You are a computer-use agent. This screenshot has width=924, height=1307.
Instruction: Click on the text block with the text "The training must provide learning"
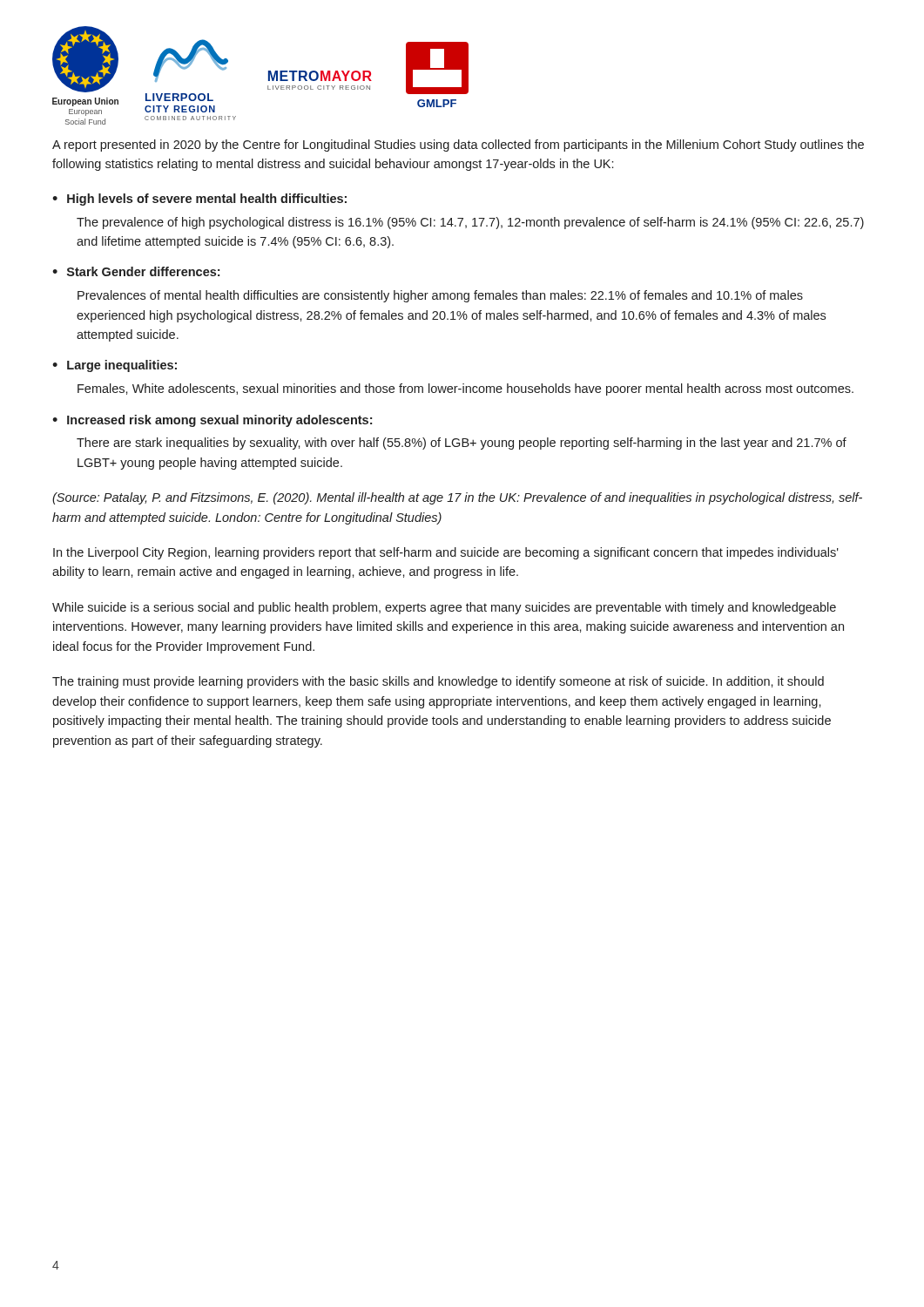pyautogui.click(x=442, y=711)
